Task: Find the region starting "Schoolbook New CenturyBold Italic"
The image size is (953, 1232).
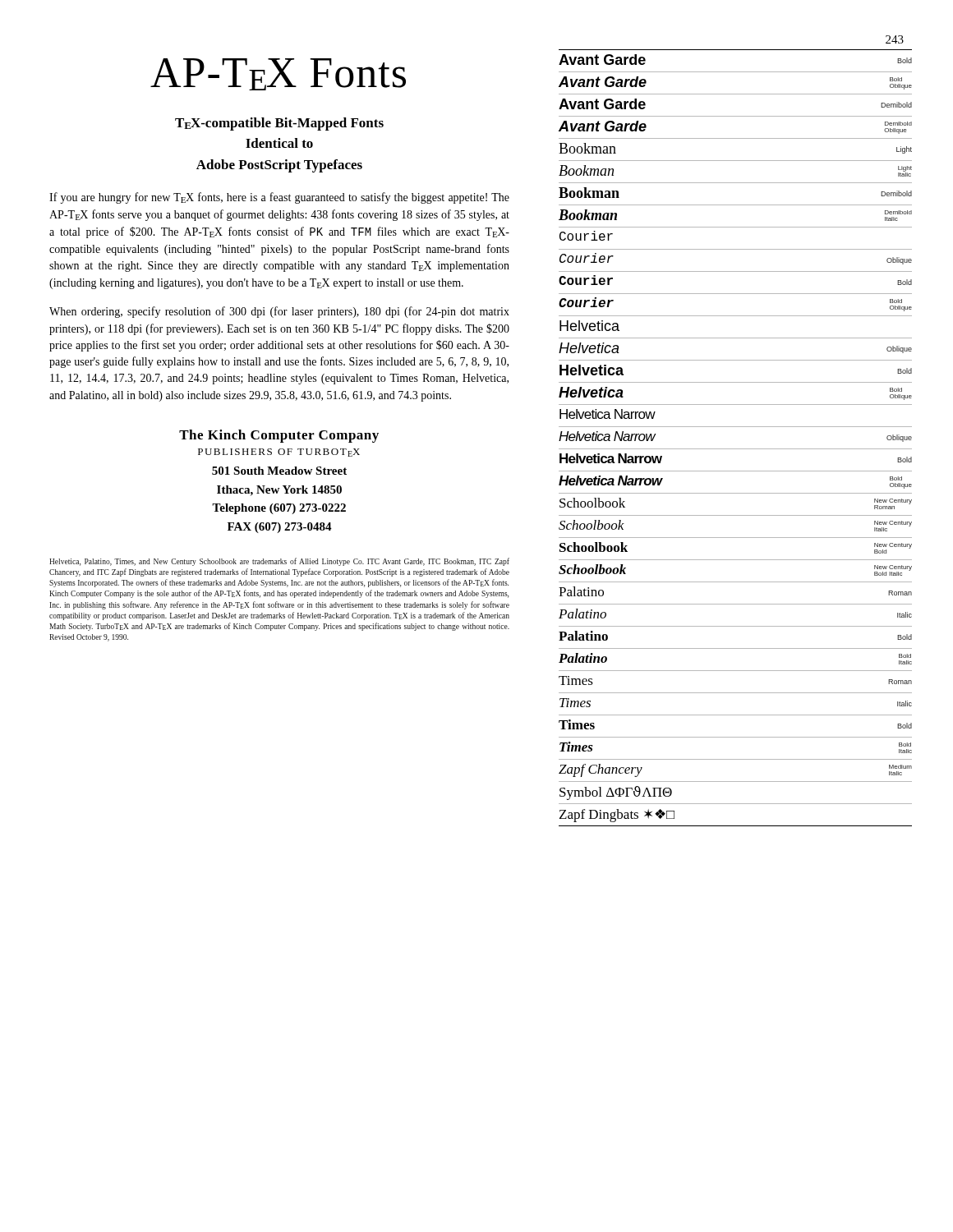Action: coord(735,570)
